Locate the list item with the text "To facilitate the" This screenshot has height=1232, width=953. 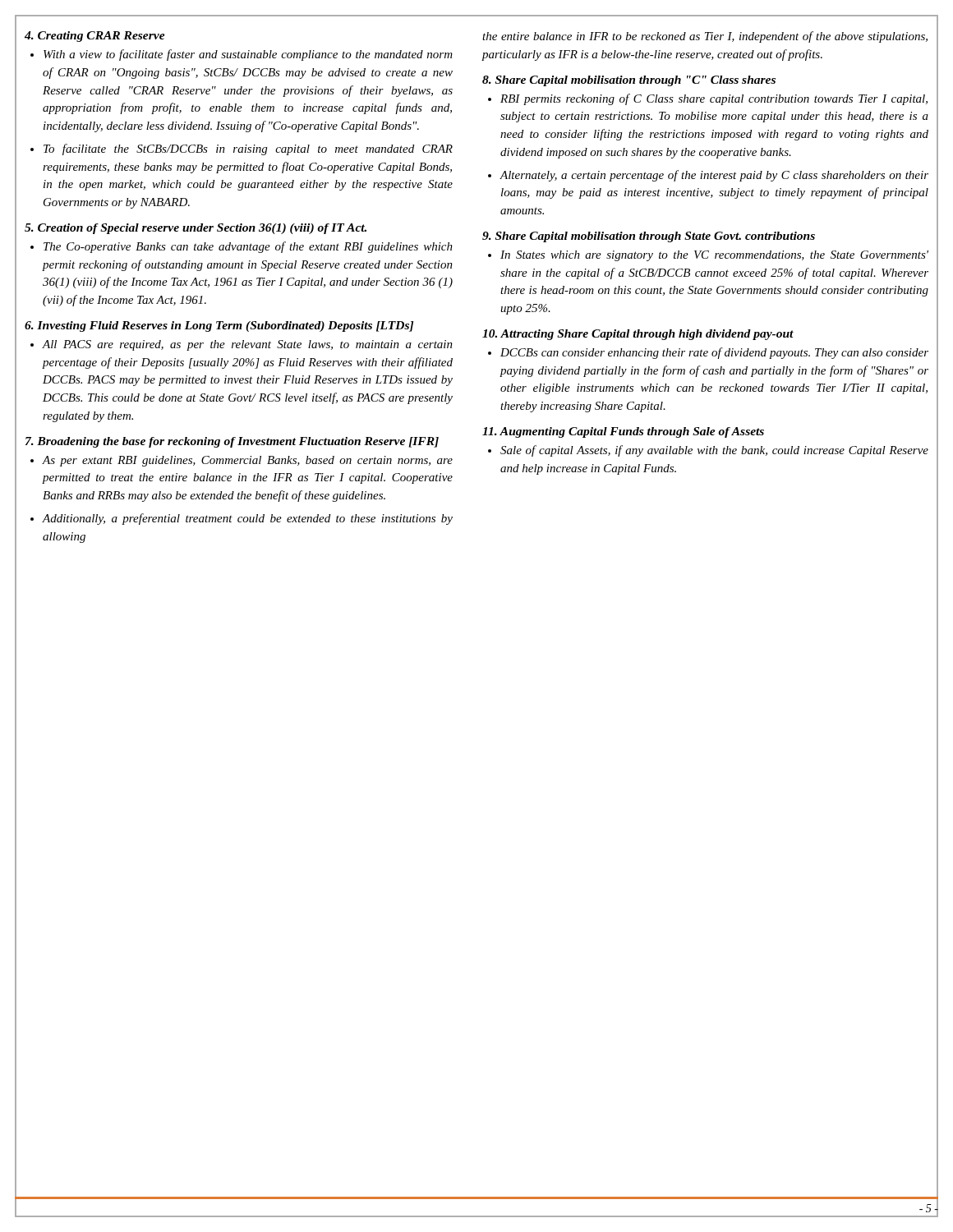[x=248, y=175]
